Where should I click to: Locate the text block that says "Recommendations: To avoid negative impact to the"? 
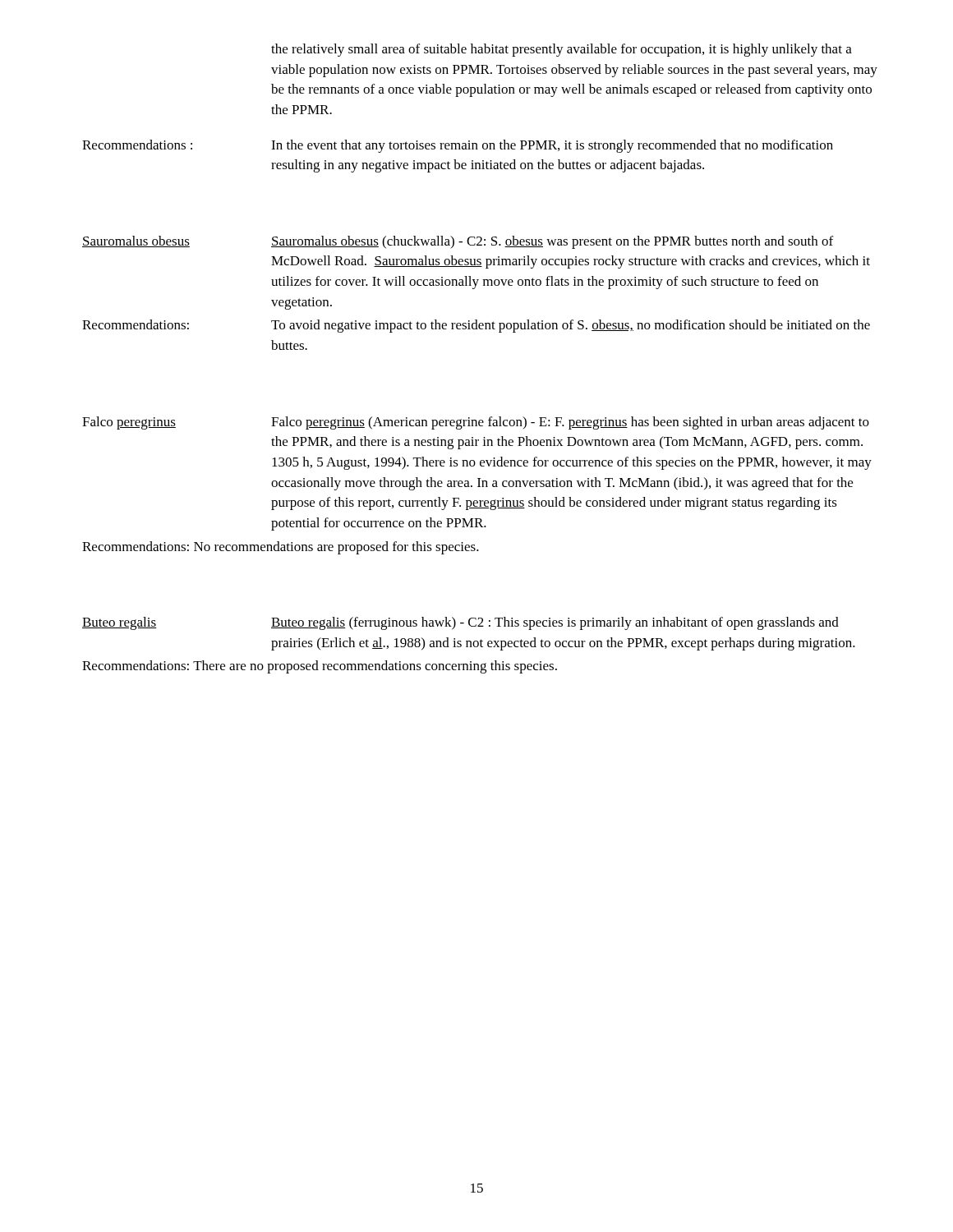tap(481, 336)
